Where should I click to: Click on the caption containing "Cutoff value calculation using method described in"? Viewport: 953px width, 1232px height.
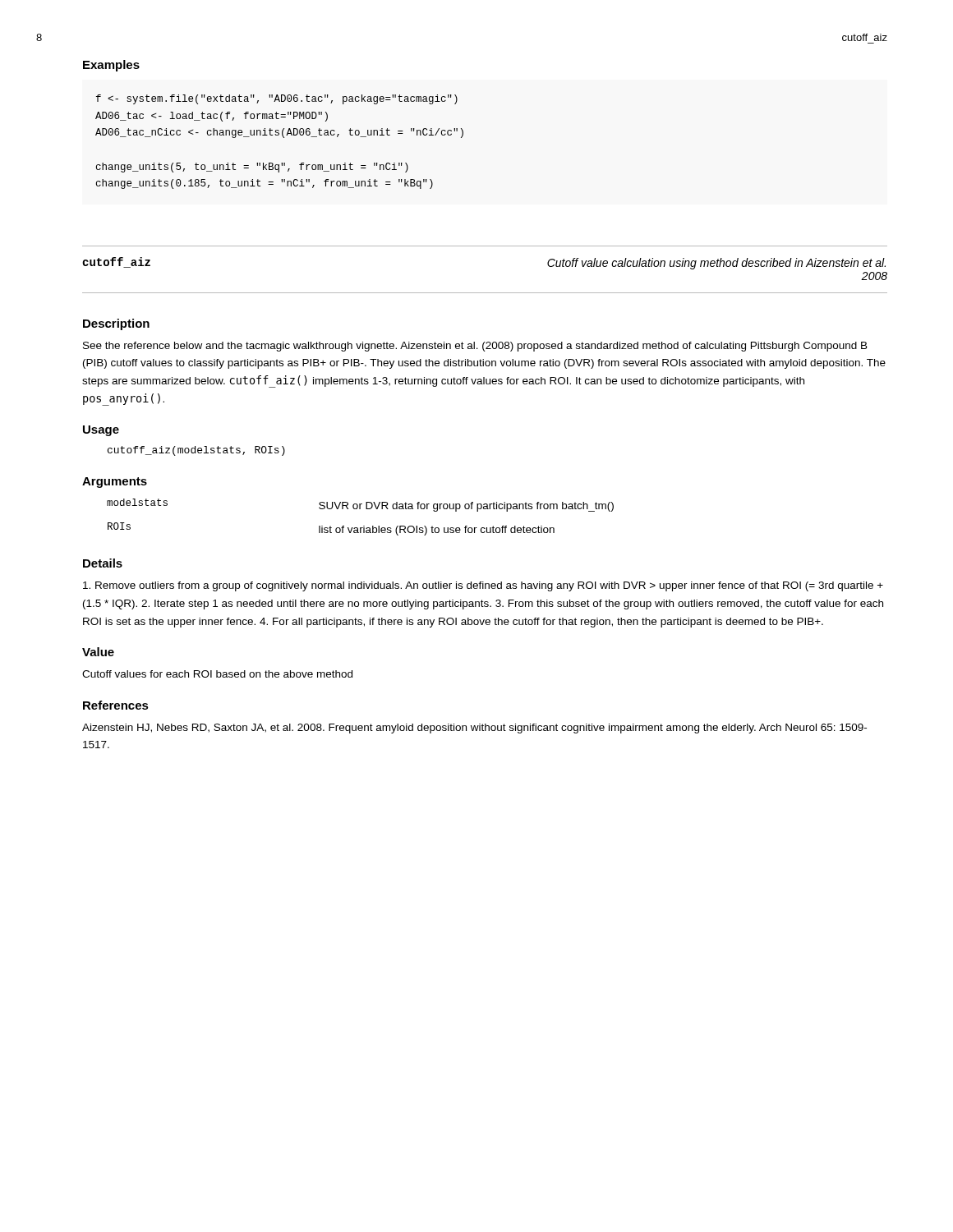pyautogui.click(x=717, y=269)
